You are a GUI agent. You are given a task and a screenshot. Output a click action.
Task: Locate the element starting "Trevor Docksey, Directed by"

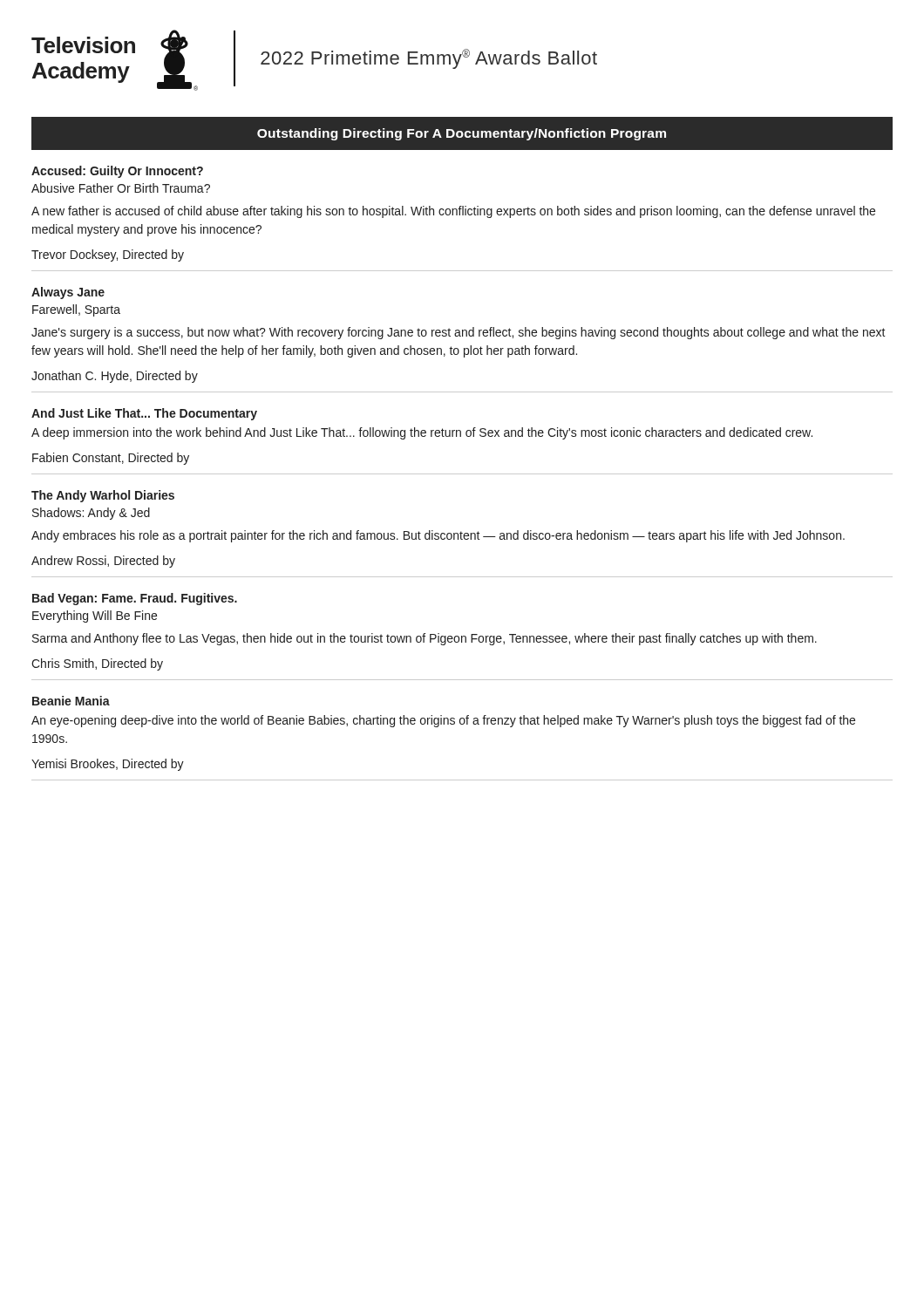tap(108, 255)
